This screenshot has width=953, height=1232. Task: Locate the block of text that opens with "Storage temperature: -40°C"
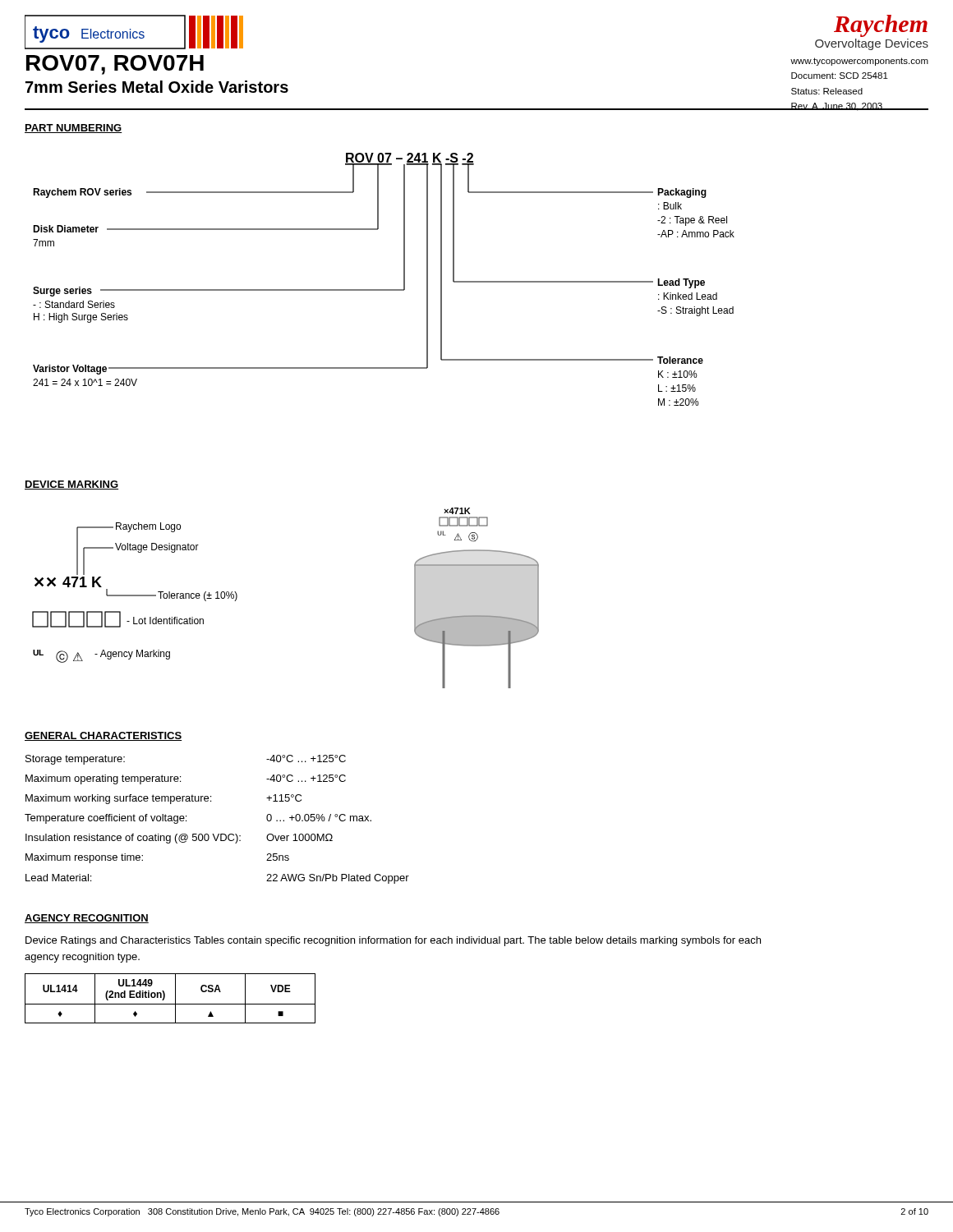click(x=78, y=759)
